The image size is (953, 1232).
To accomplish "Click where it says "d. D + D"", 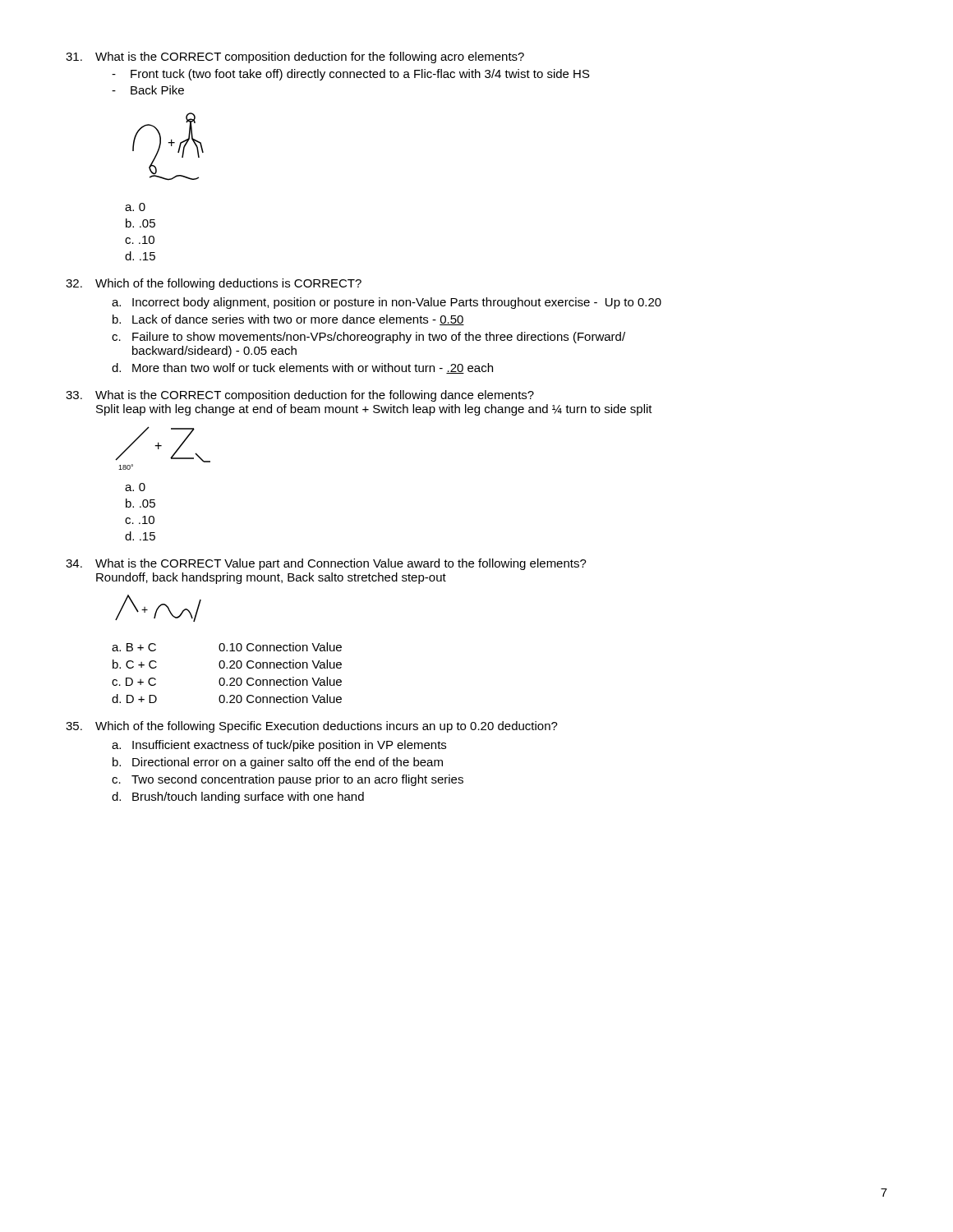I will coord(134,699).
